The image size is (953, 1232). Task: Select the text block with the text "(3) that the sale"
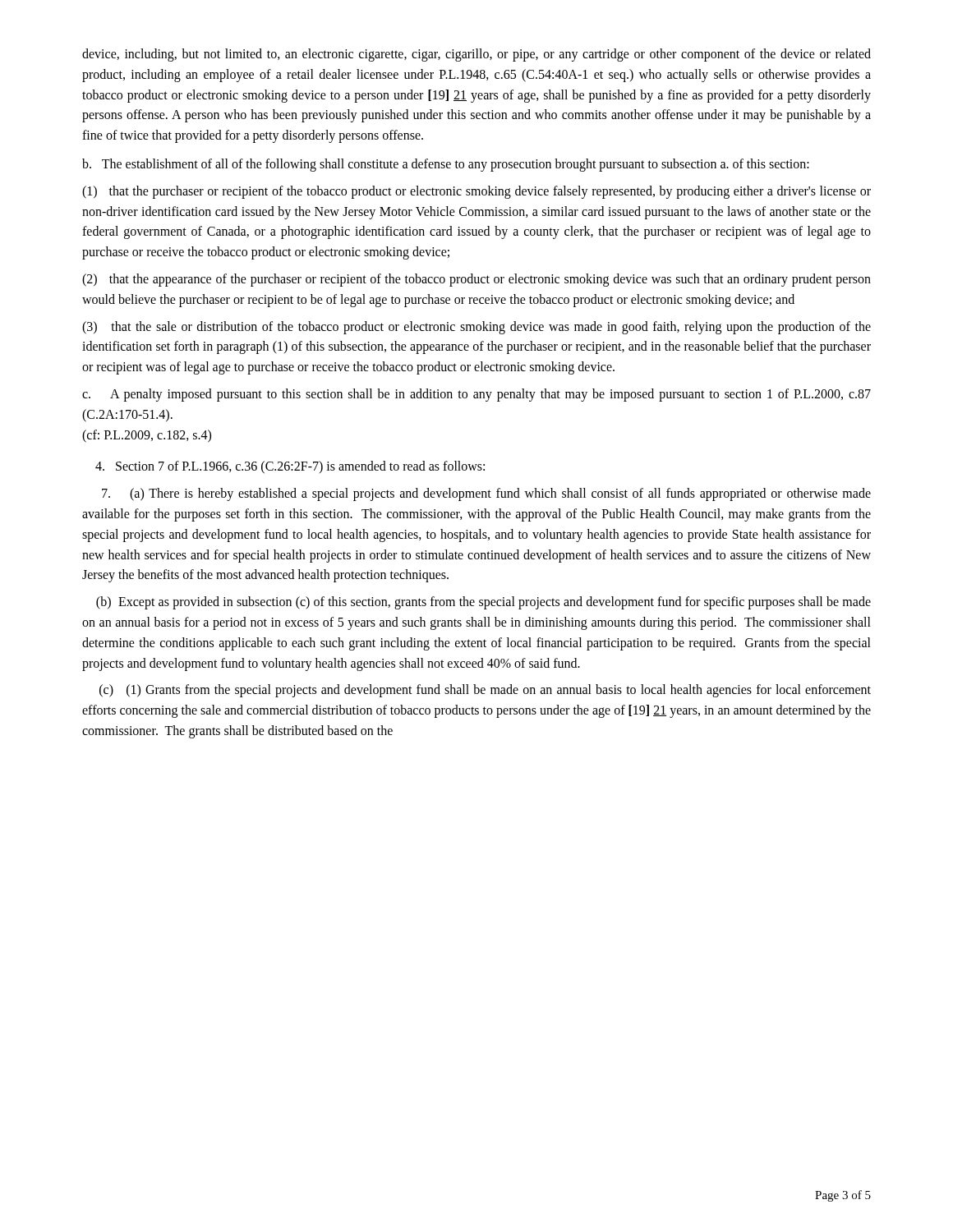pos(476,347)
